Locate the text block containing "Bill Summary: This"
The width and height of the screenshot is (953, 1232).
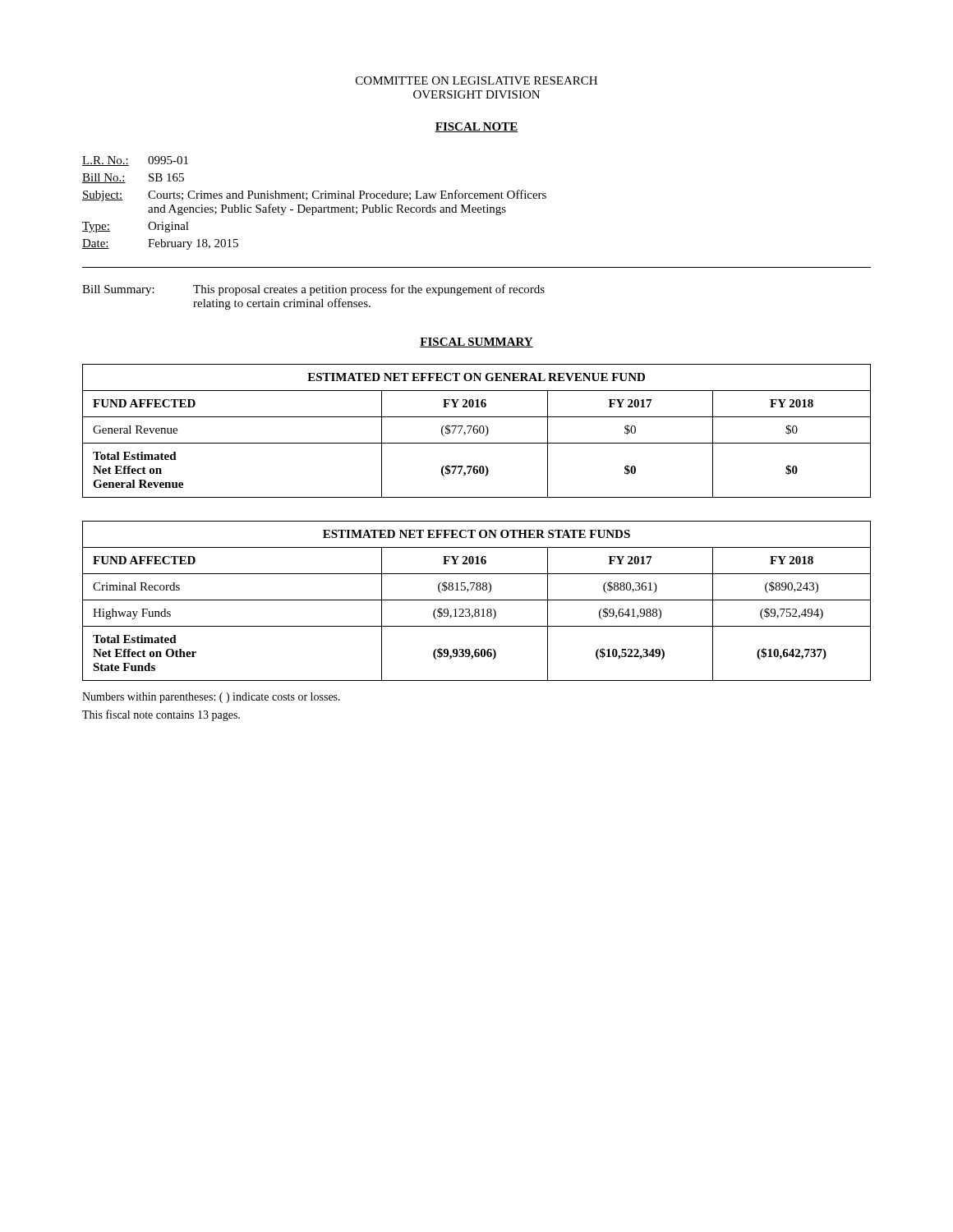313,296
